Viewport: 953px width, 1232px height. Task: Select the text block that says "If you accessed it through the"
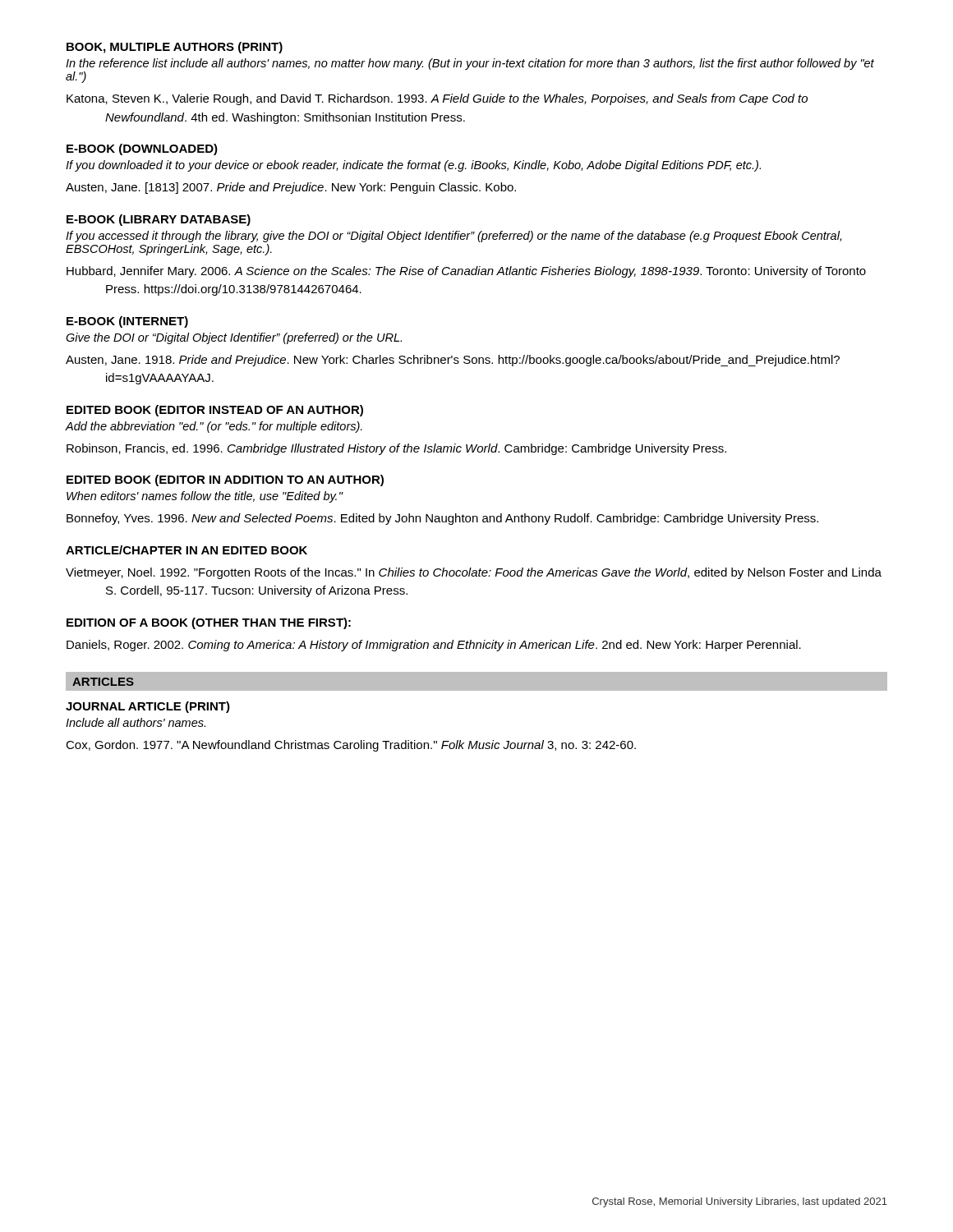(x=454, y=242)
